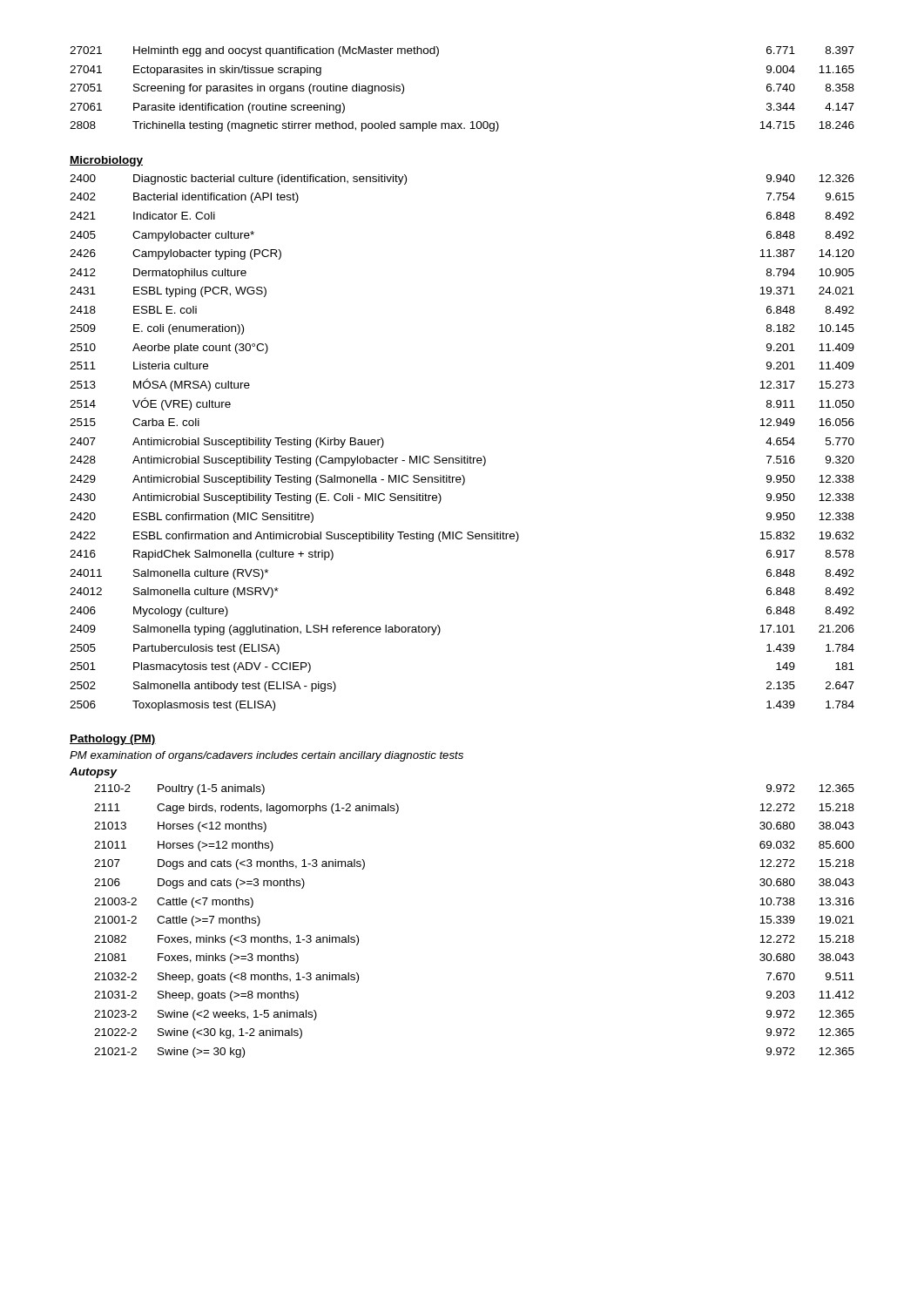Find the list item that says "2511 Listeria culture 9.201 11.409"
Viewport: 924px width, 1307px height.
coord(80,365)
